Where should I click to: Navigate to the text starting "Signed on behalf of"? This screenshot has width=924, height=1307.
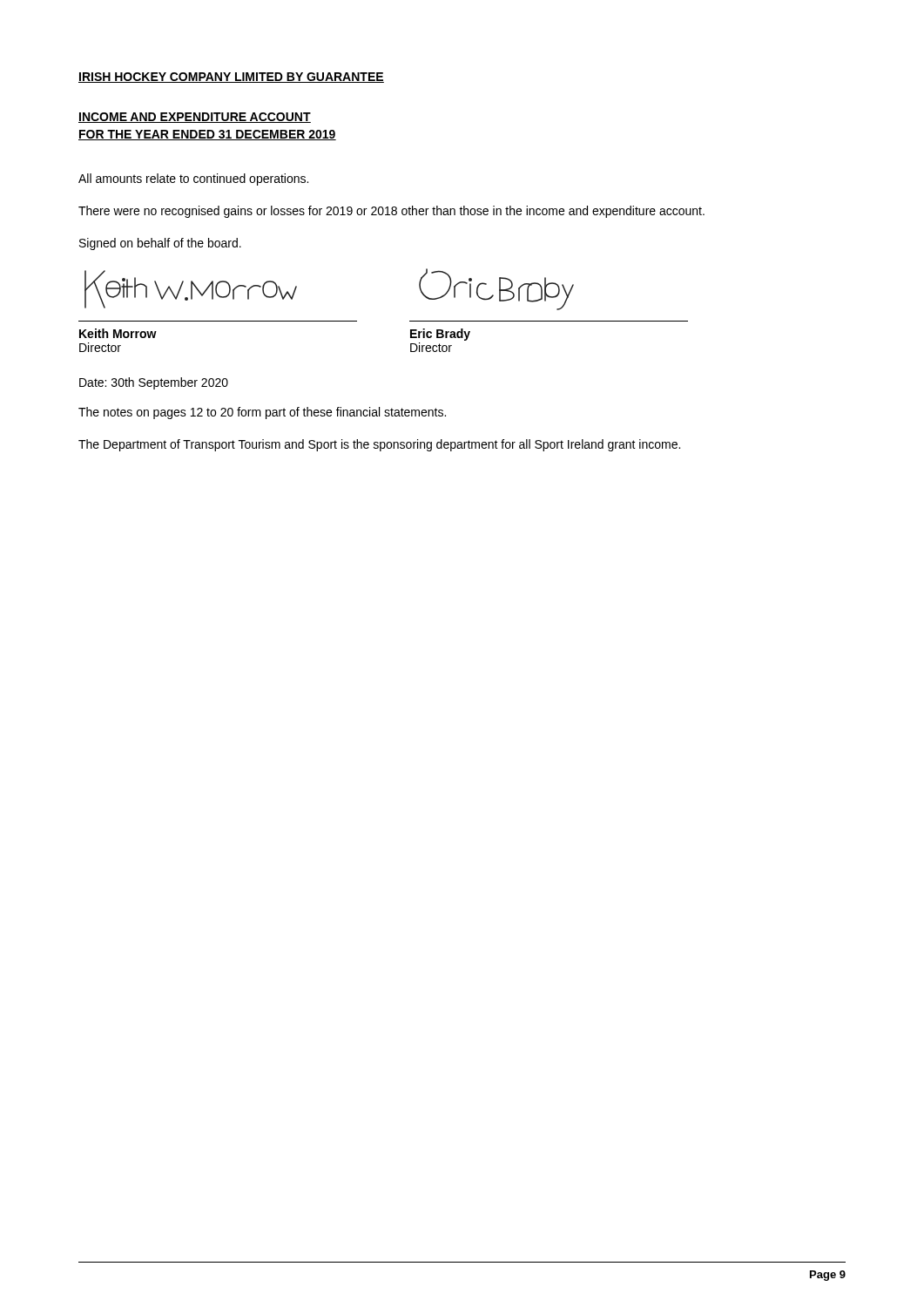click(160, 243)
